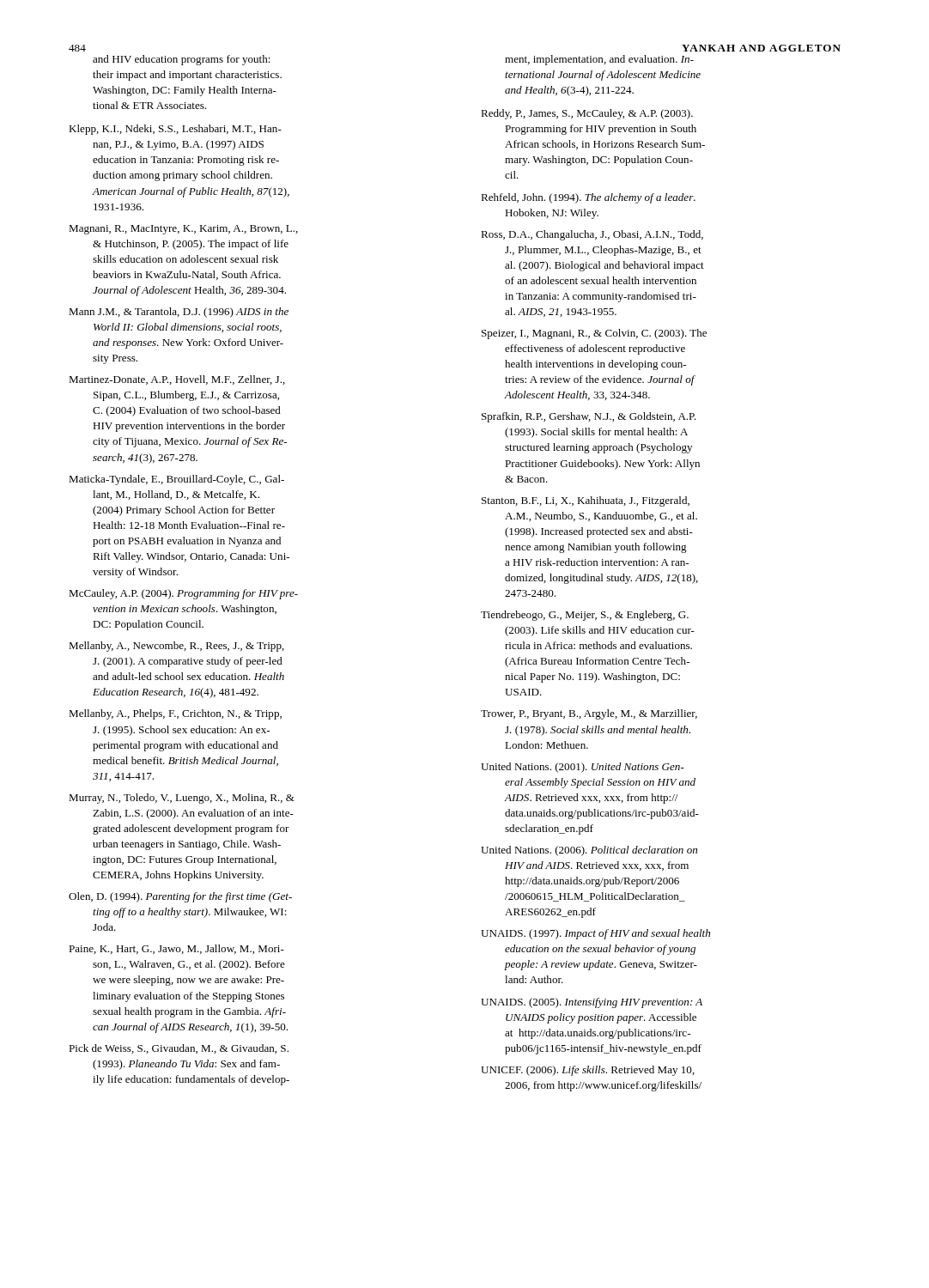Point to the element starting "Magnani, R., MacIntyre, K., Karim, A., Brown,"
Image resolution: width=929 pixels, height=1288 pixels.
(x=183, y=259)
